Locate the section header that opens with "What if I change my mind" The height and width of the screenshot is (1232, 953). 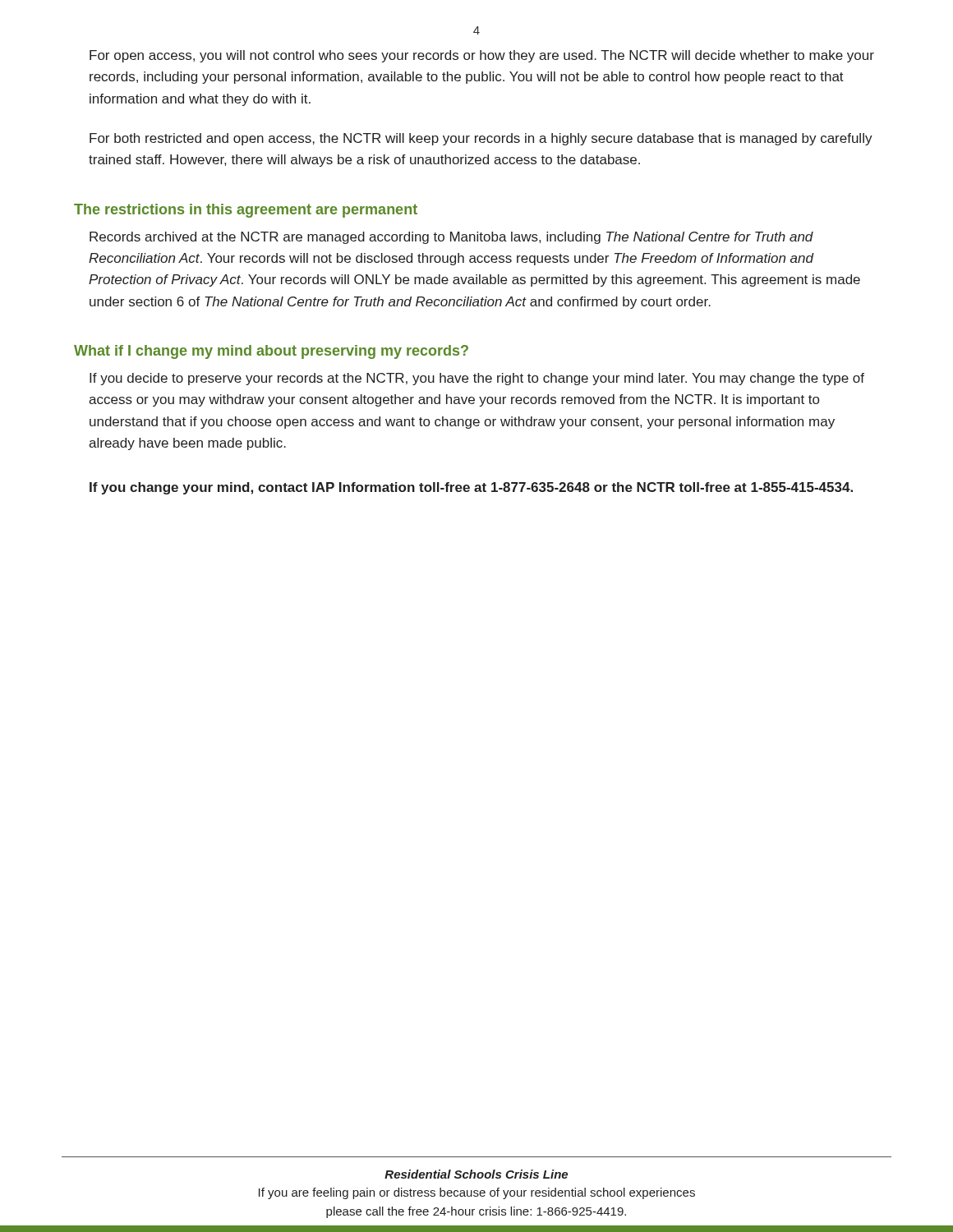coord(272,351)
